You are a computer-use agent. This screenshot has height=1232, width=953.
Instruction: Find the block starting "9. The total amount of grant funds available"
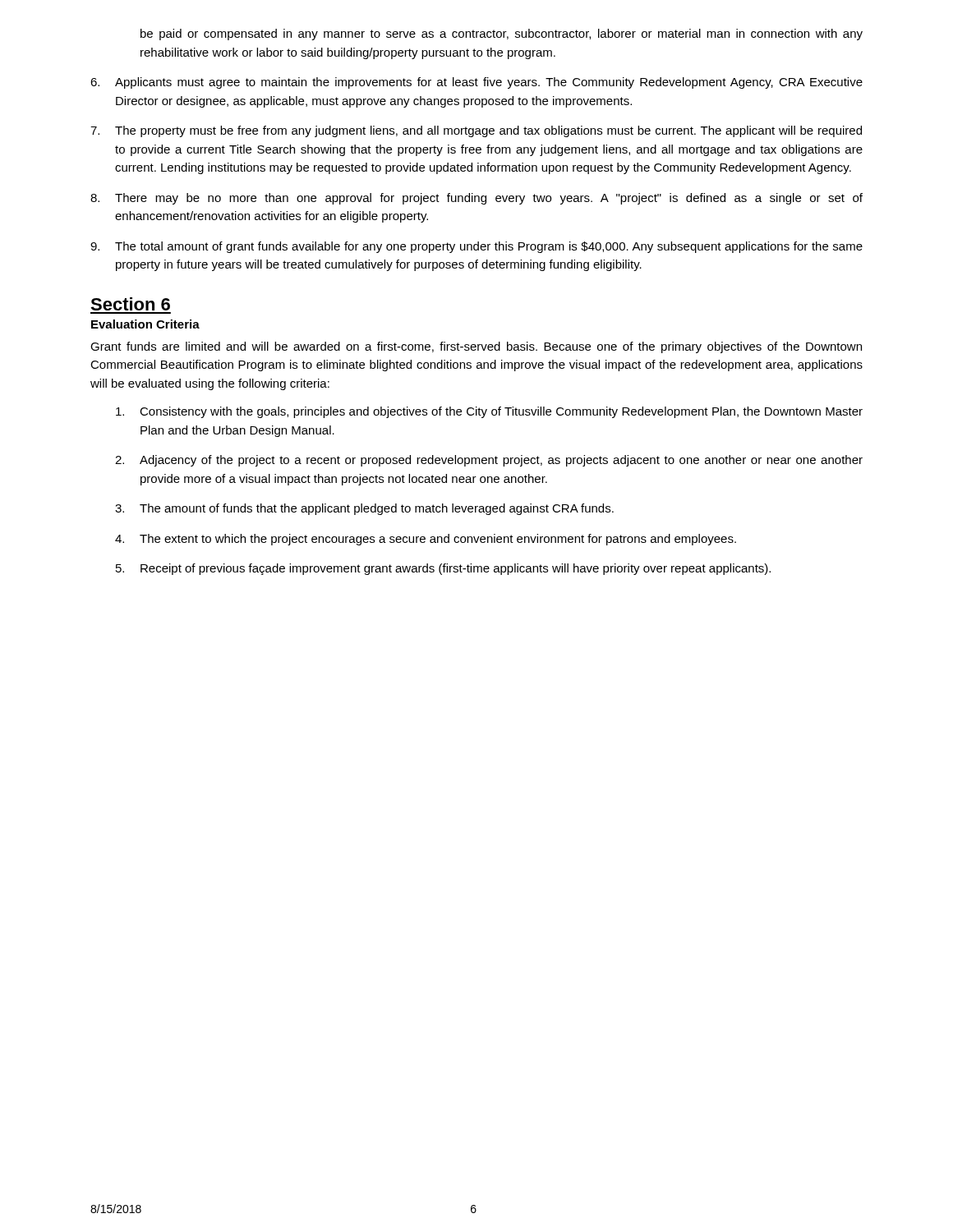(x=476, y=255)
